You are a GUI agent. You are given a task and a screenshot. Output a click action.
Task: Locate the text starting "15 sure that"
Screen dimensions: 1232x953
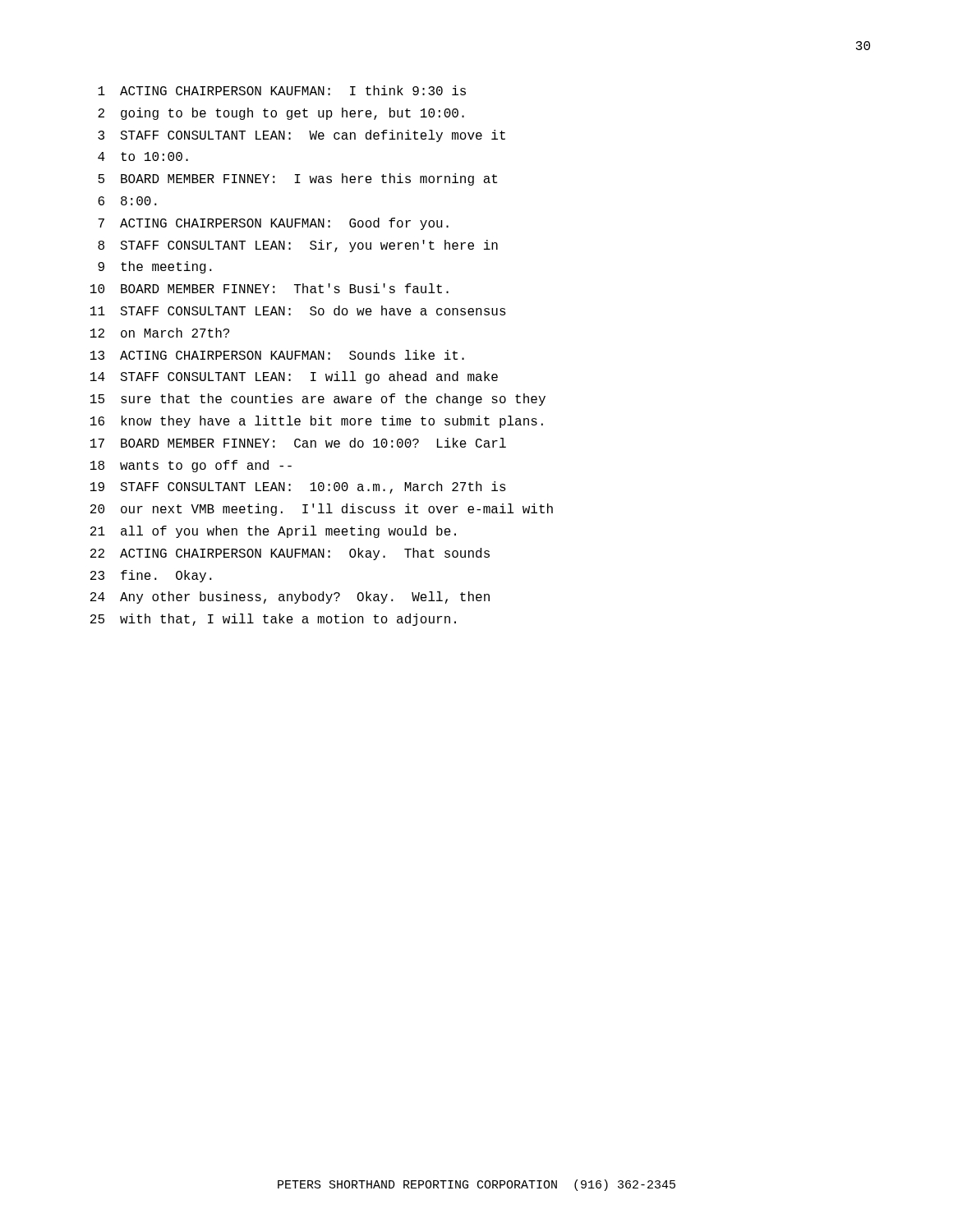(476, 400)
